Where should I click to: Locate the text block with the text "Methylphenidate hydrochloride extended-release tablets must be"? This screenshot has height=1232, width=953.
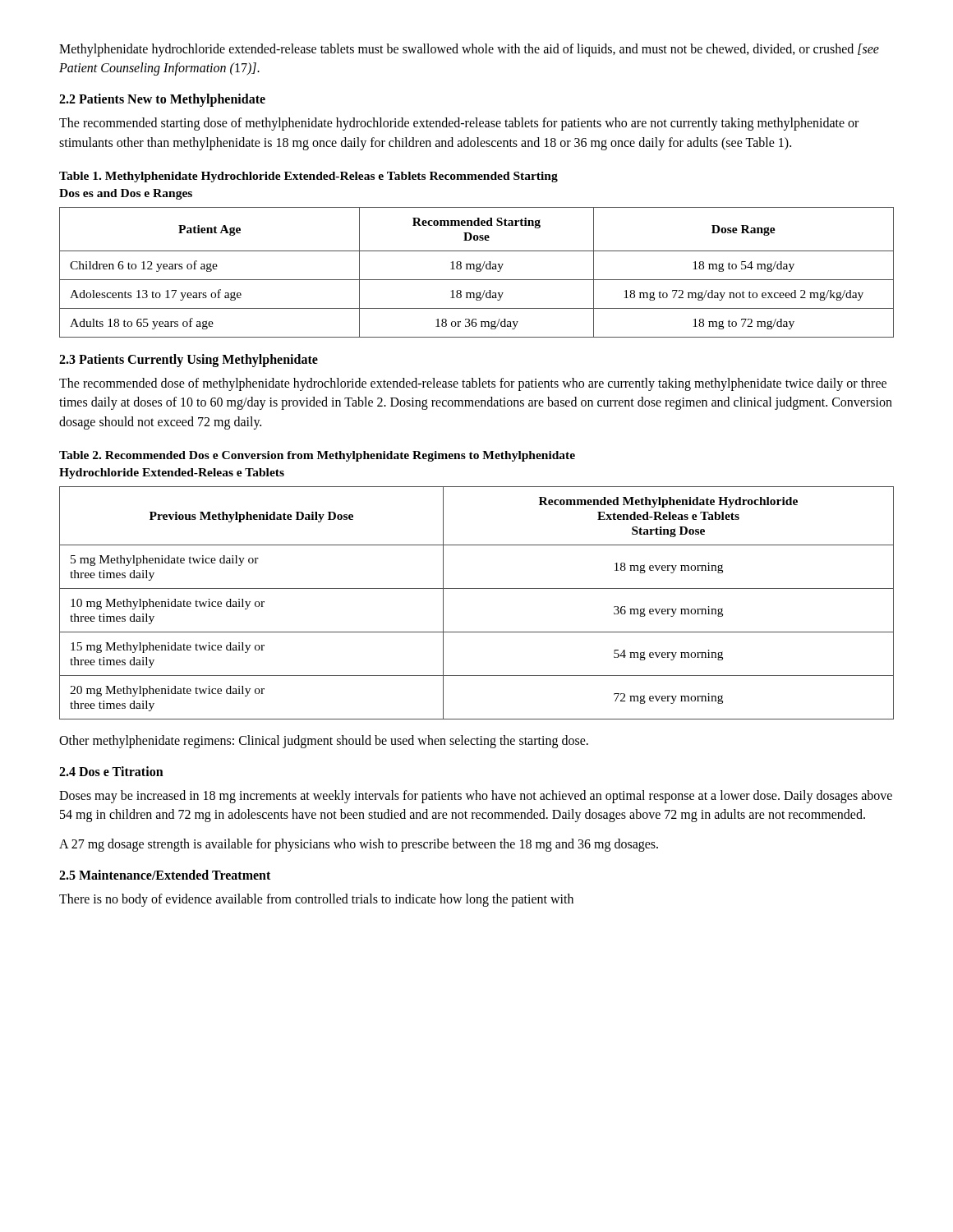469,58
